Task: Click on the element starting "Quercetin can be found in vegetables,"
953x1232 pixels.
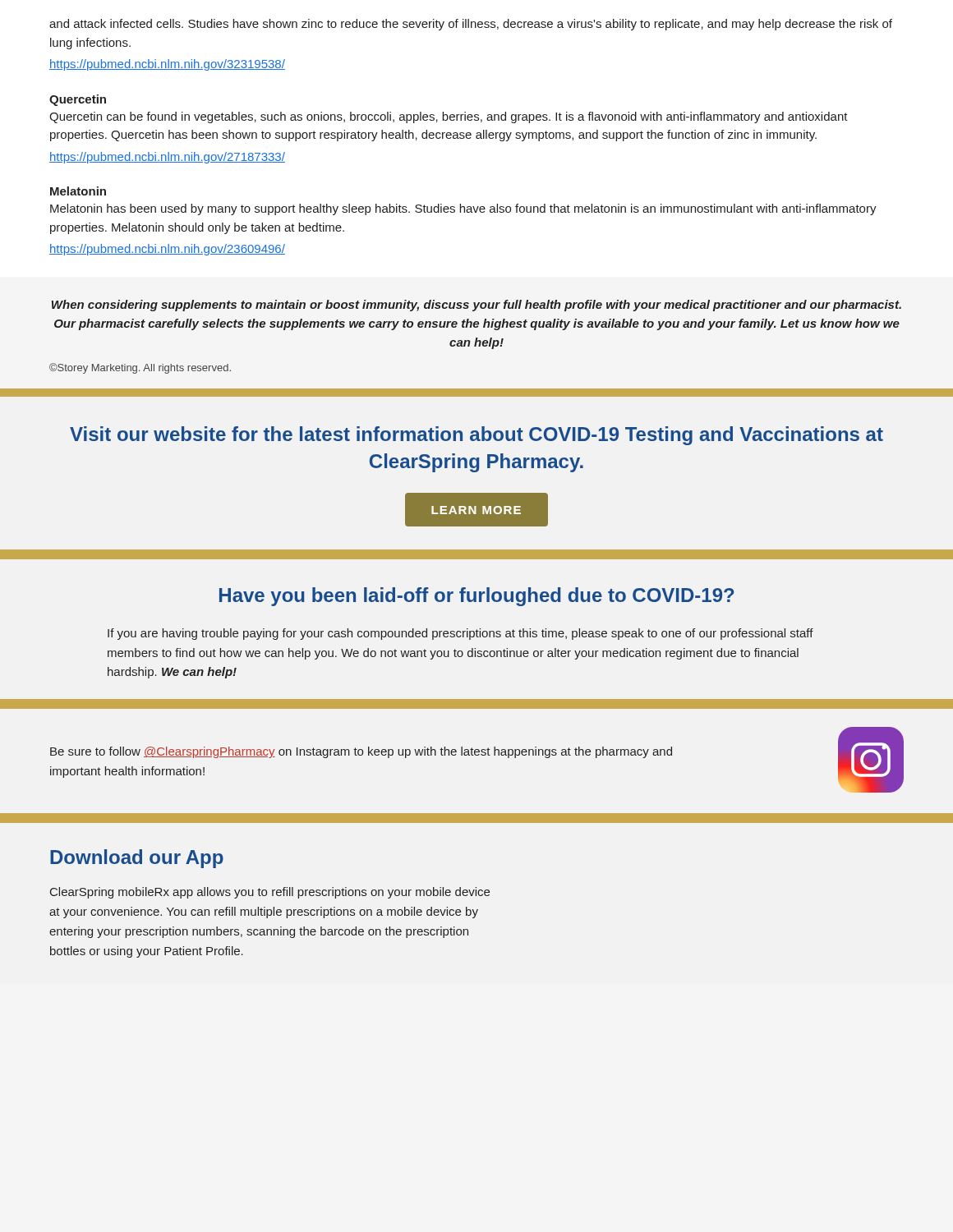Action: click(476, 137)
